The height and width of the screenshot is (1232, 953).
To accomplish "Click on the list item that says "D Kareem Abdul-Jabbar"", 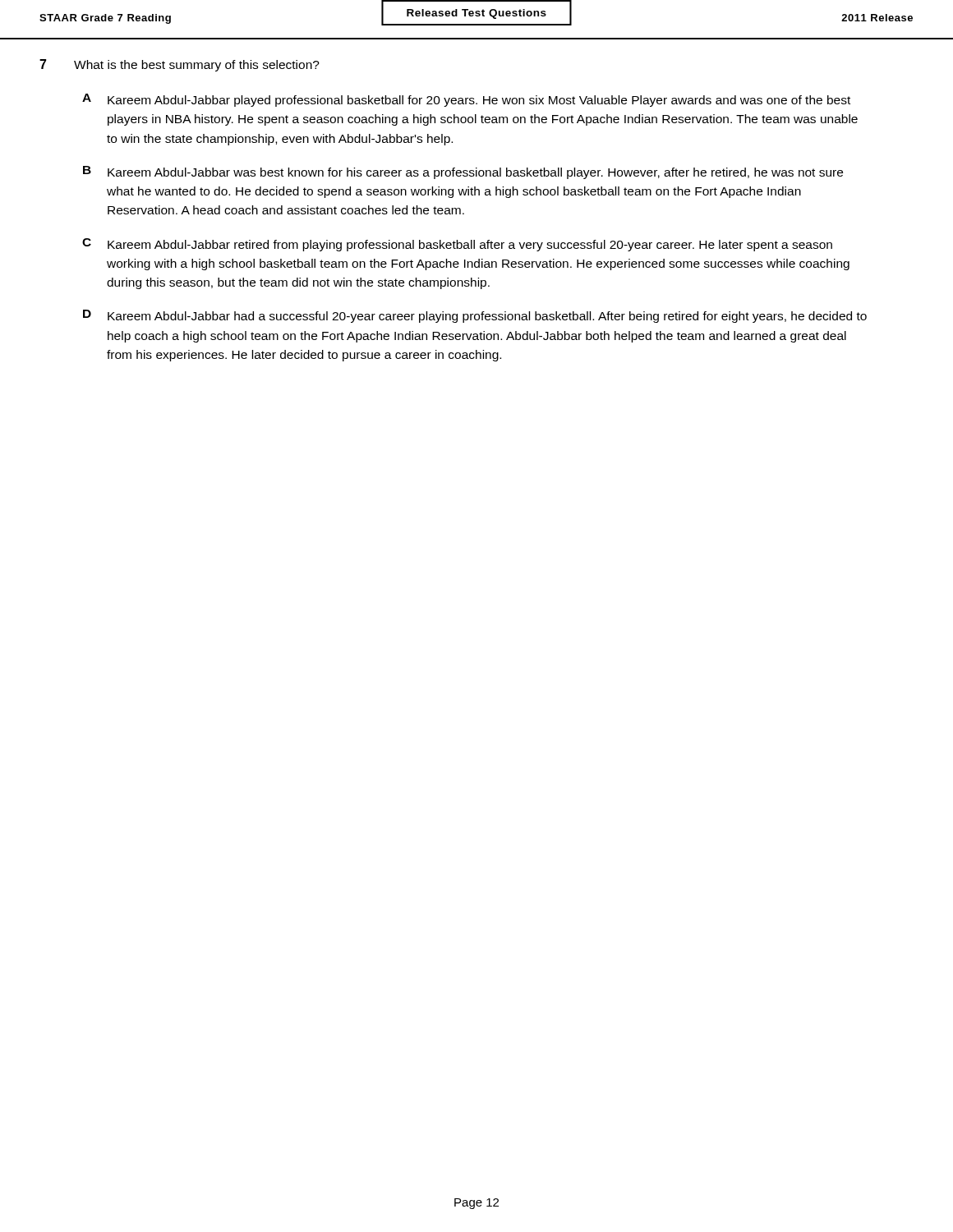I will pos(476,335).
